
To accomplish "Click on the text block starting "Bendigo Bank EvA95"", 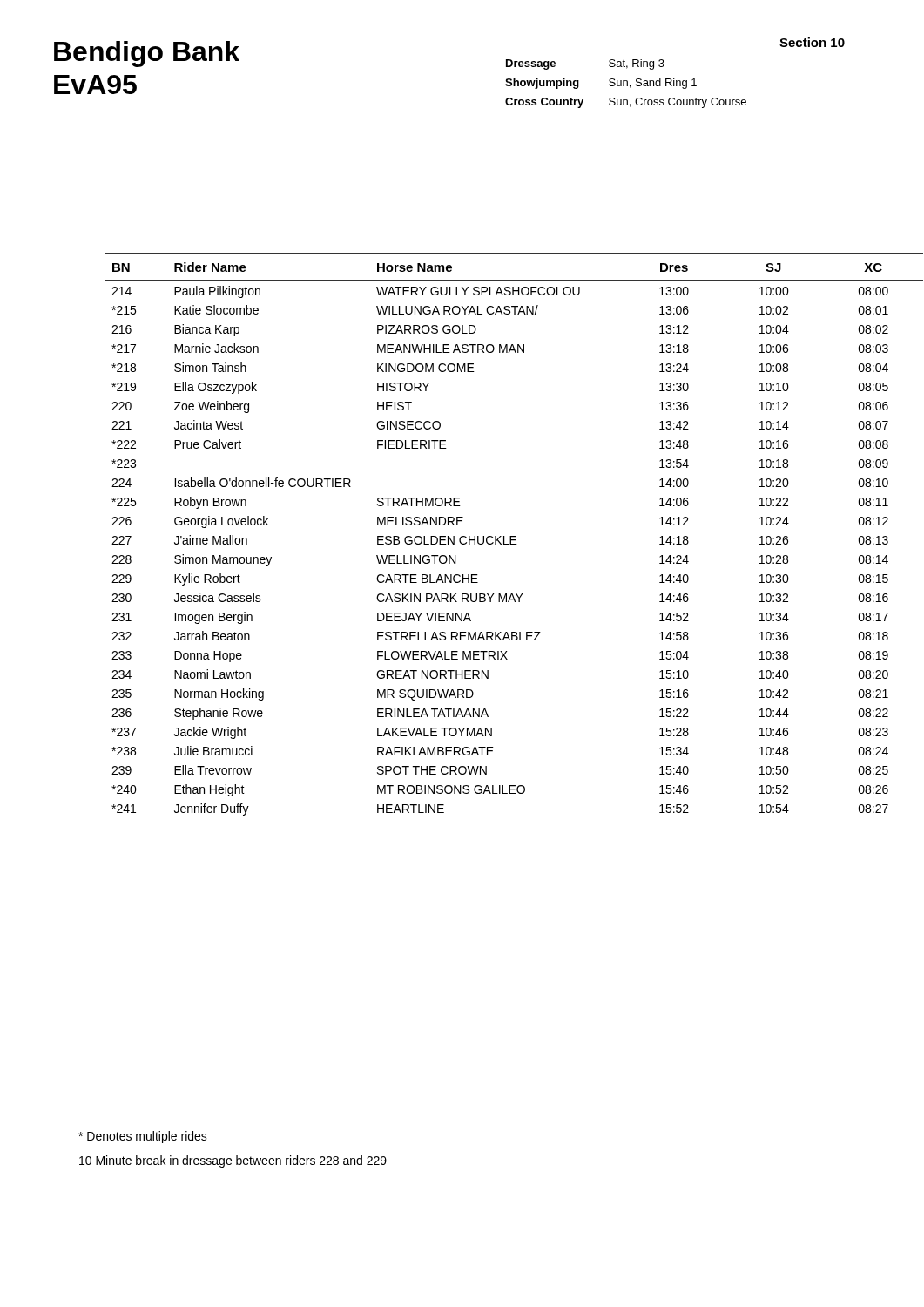I will click(192, 68).
